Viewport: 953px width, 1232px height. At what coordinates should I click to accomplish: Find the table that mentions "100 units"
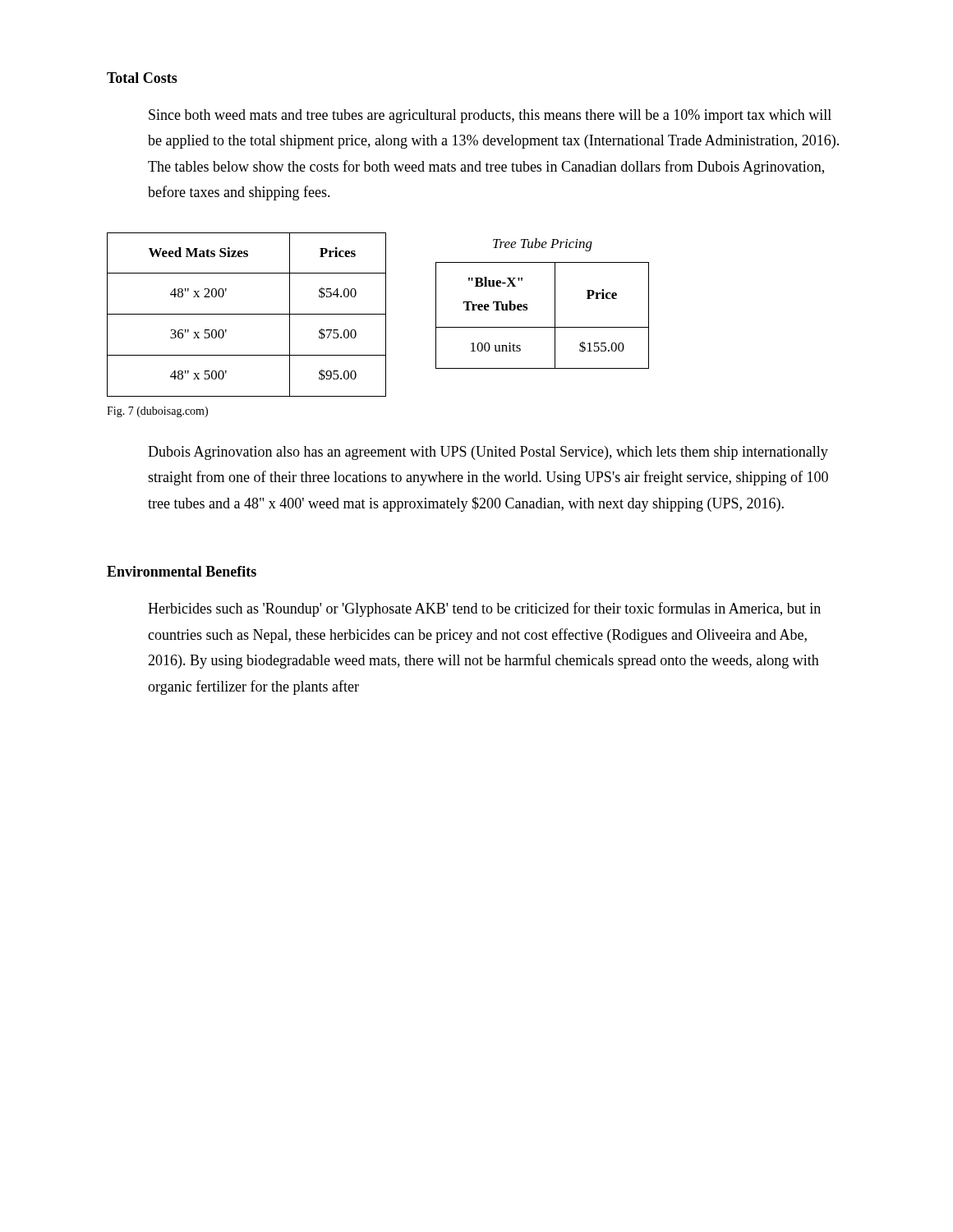(x=542, y=316)
